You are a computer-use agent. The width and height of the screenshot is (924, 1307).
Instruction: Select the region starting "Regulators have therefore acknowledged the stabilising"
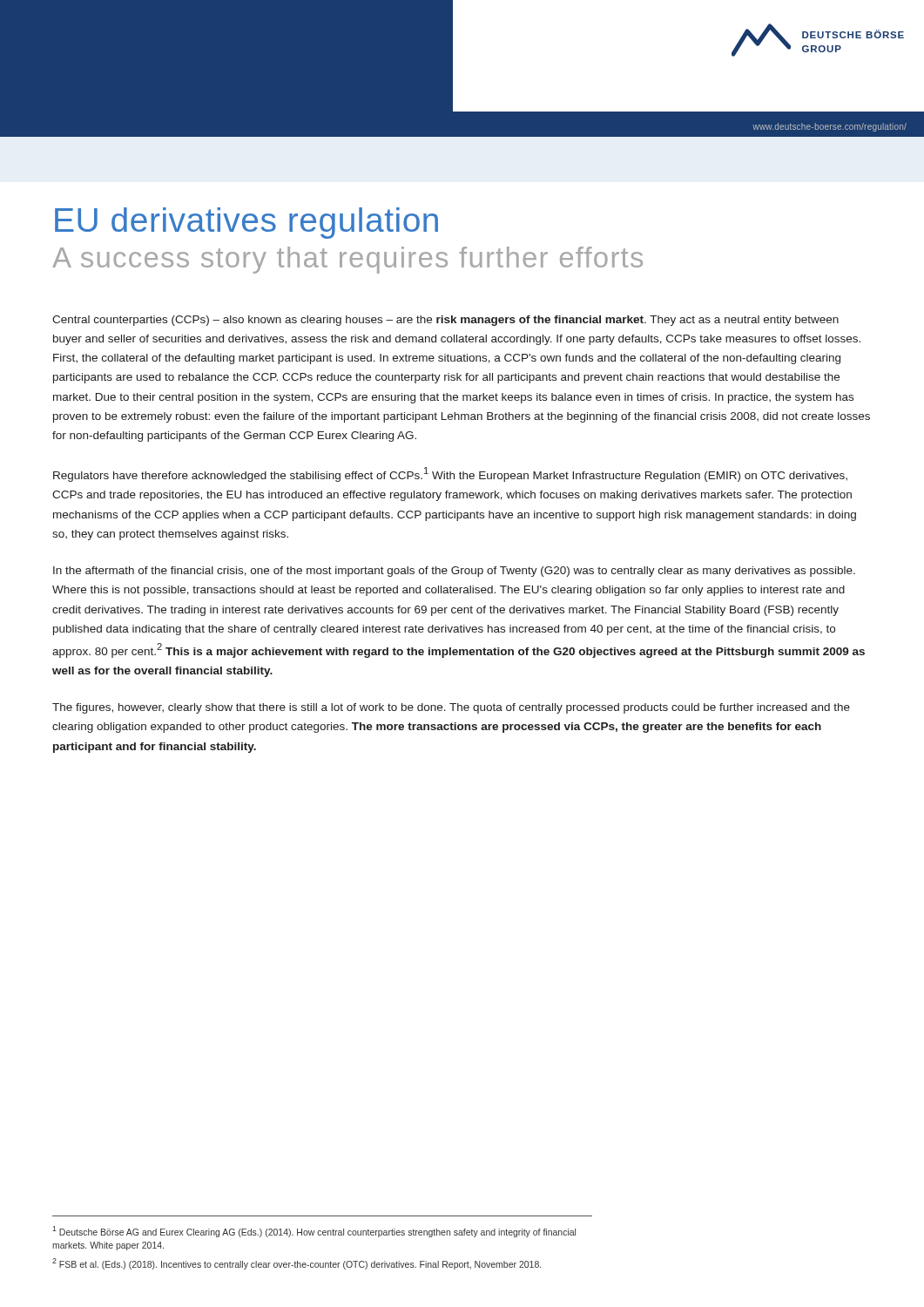point(455,503)
